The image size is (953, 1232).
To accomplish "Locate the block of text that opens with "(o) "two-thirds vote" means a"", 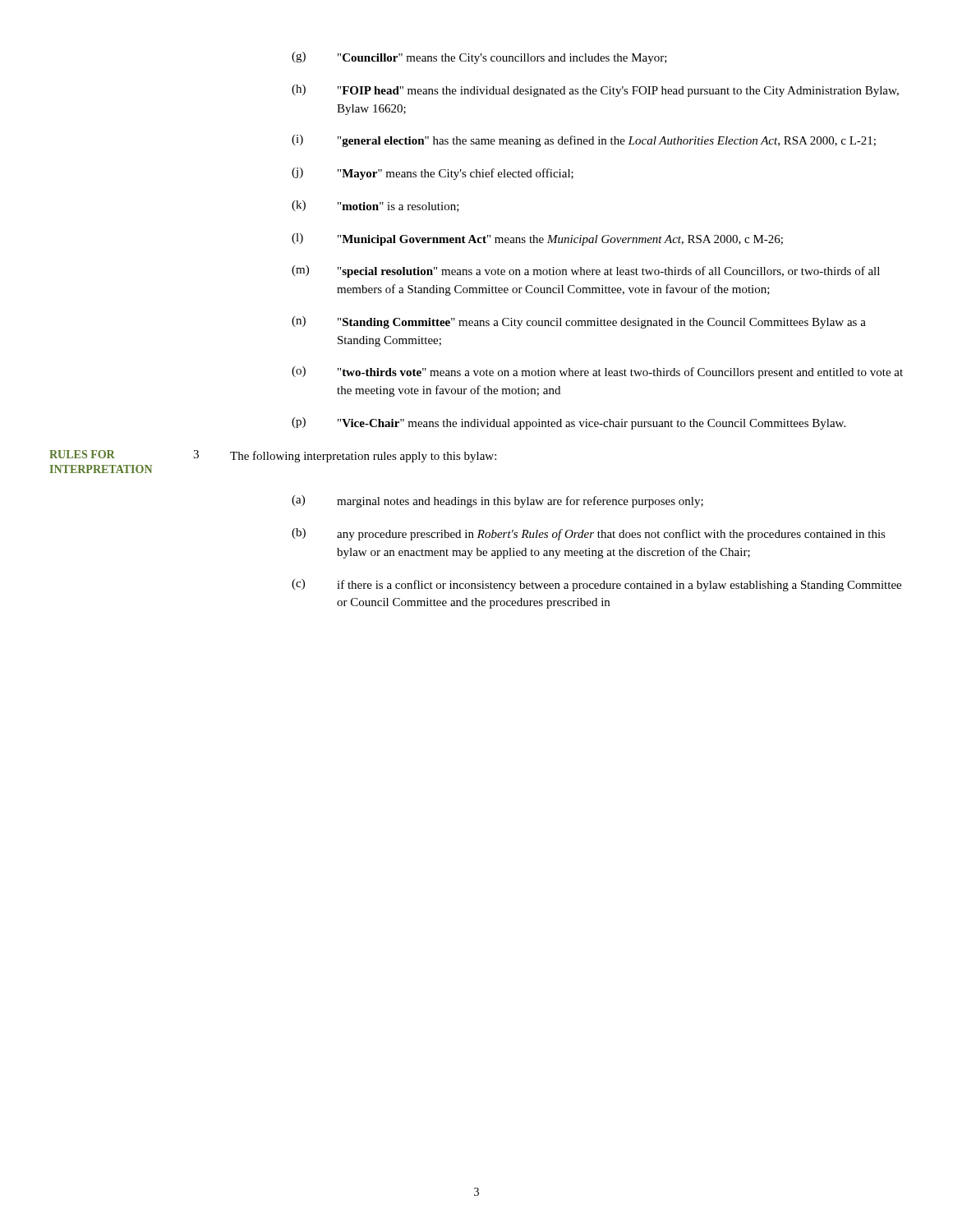I will [476, 382].
